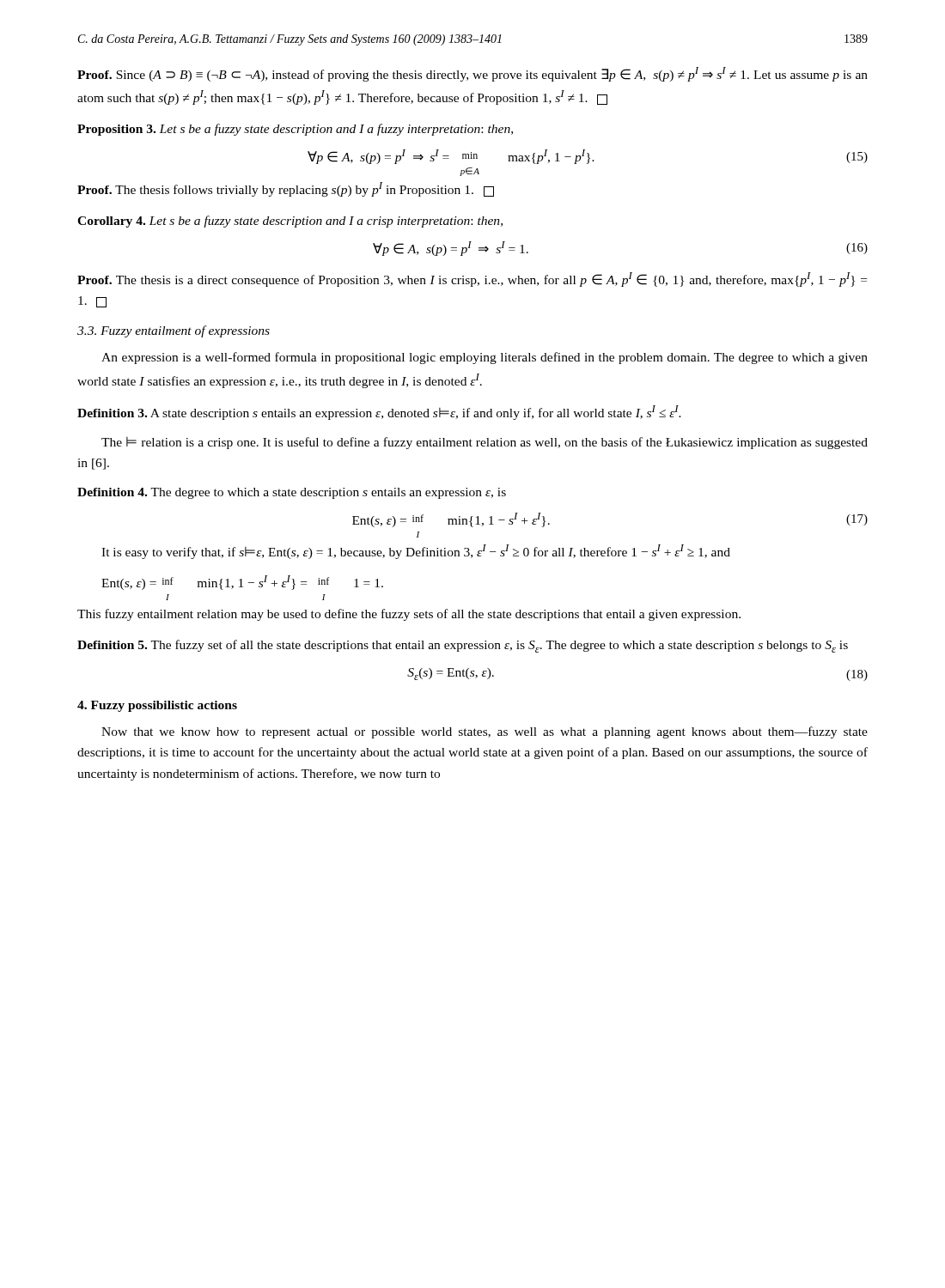Screen dimensions: 1288x945
Task: Locate the text block that says "An expression is"
Action: (x=472, y=369)
